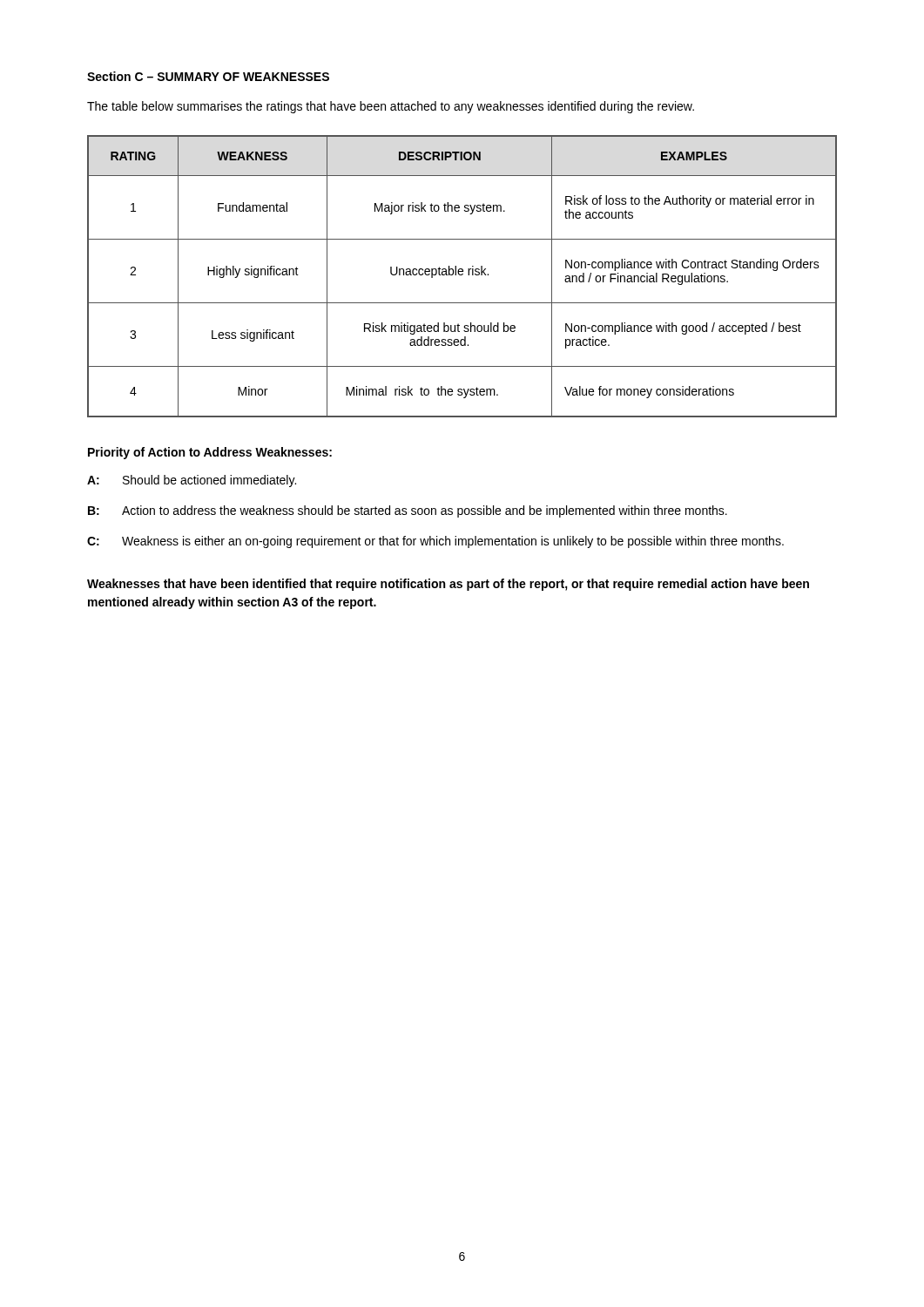Image resolution: width=924 pixels, height=1307 pixels.
Task: Locate the region starting "Section C –"
Action: [x=208, y=77]
